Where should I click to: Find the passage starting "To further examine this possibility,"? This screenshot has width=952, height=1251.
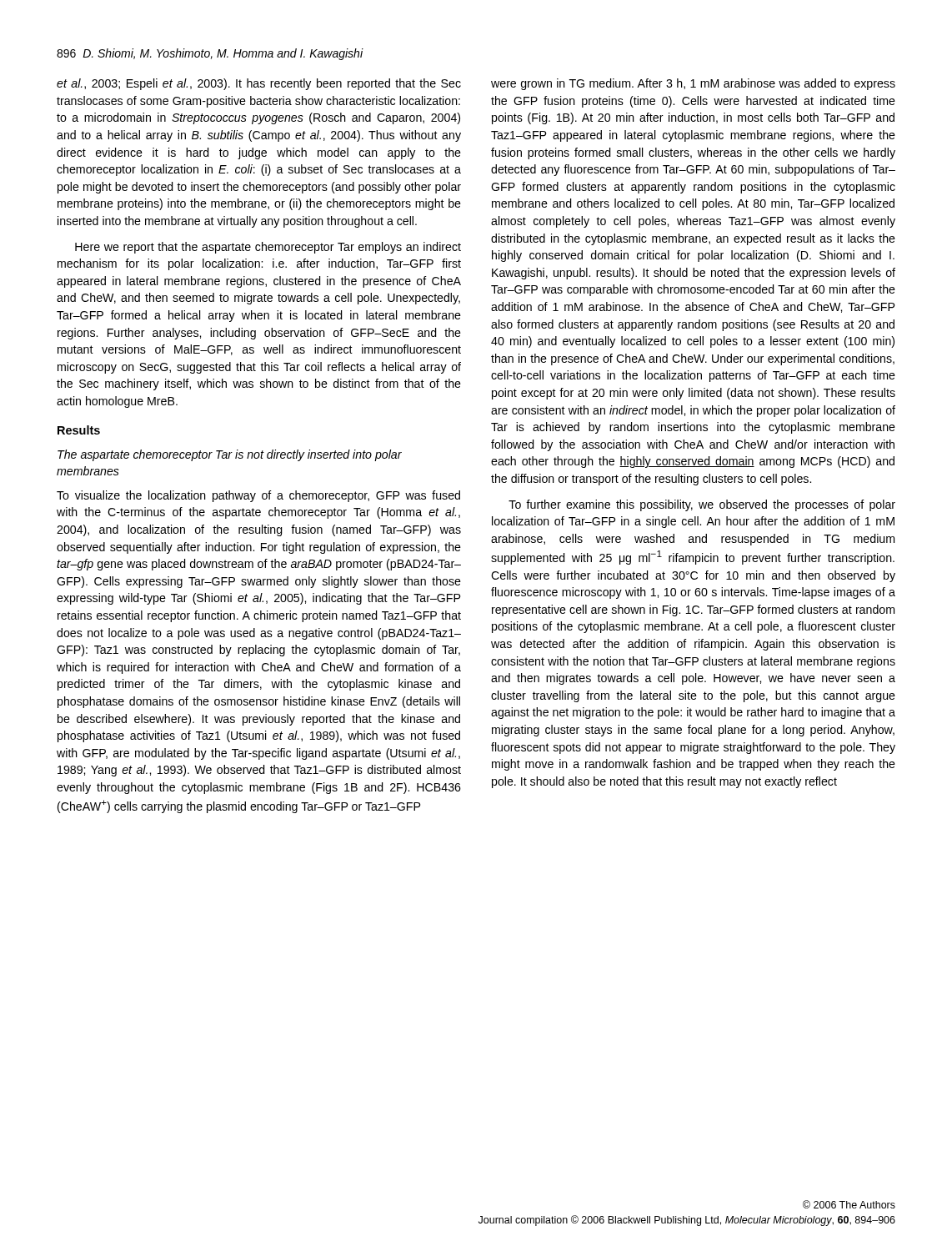tap(693, 643)
